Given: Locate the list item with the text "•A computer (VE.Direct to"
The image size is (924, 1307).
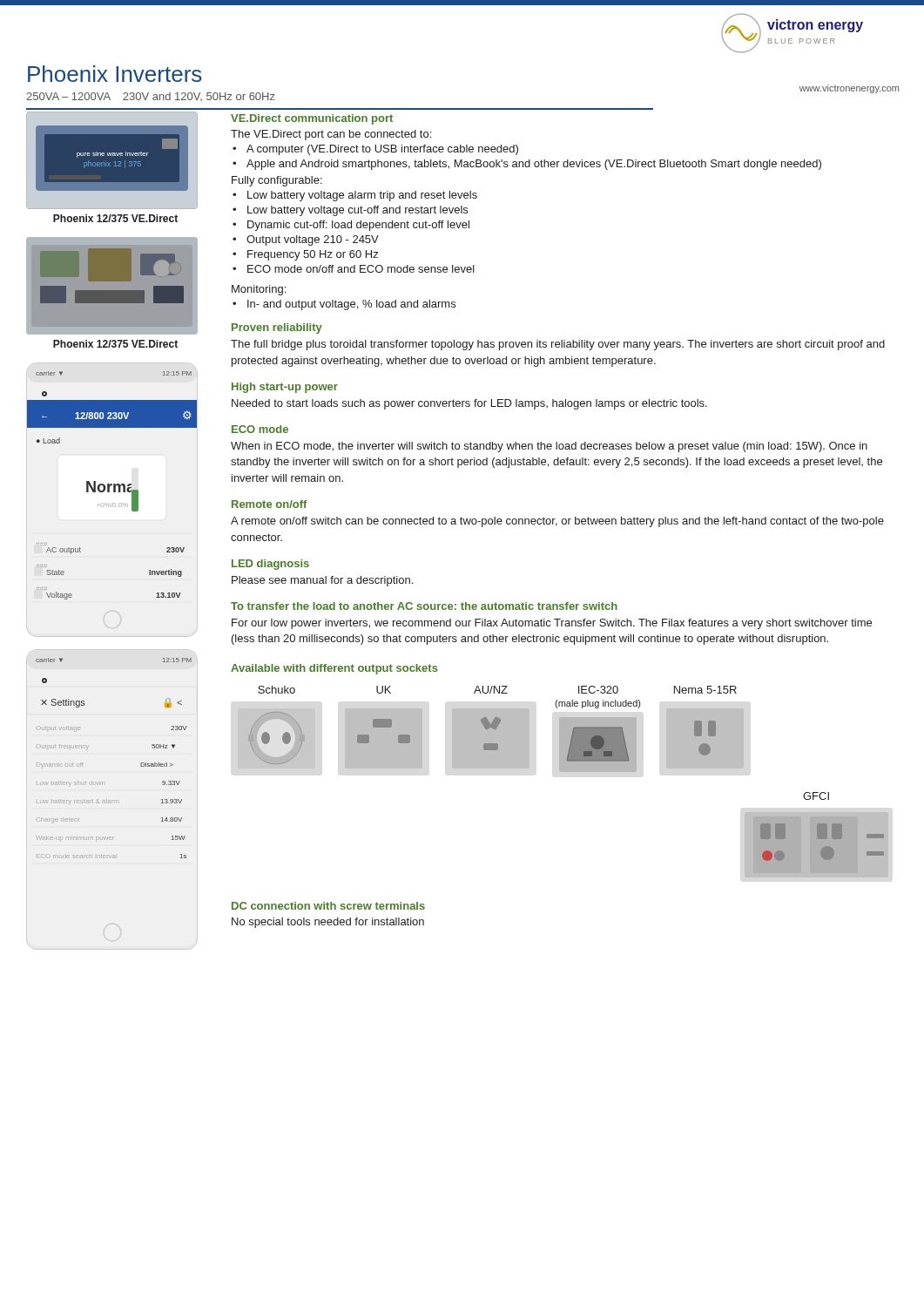Looking at the screenshot, I should [x=376, y=149].
